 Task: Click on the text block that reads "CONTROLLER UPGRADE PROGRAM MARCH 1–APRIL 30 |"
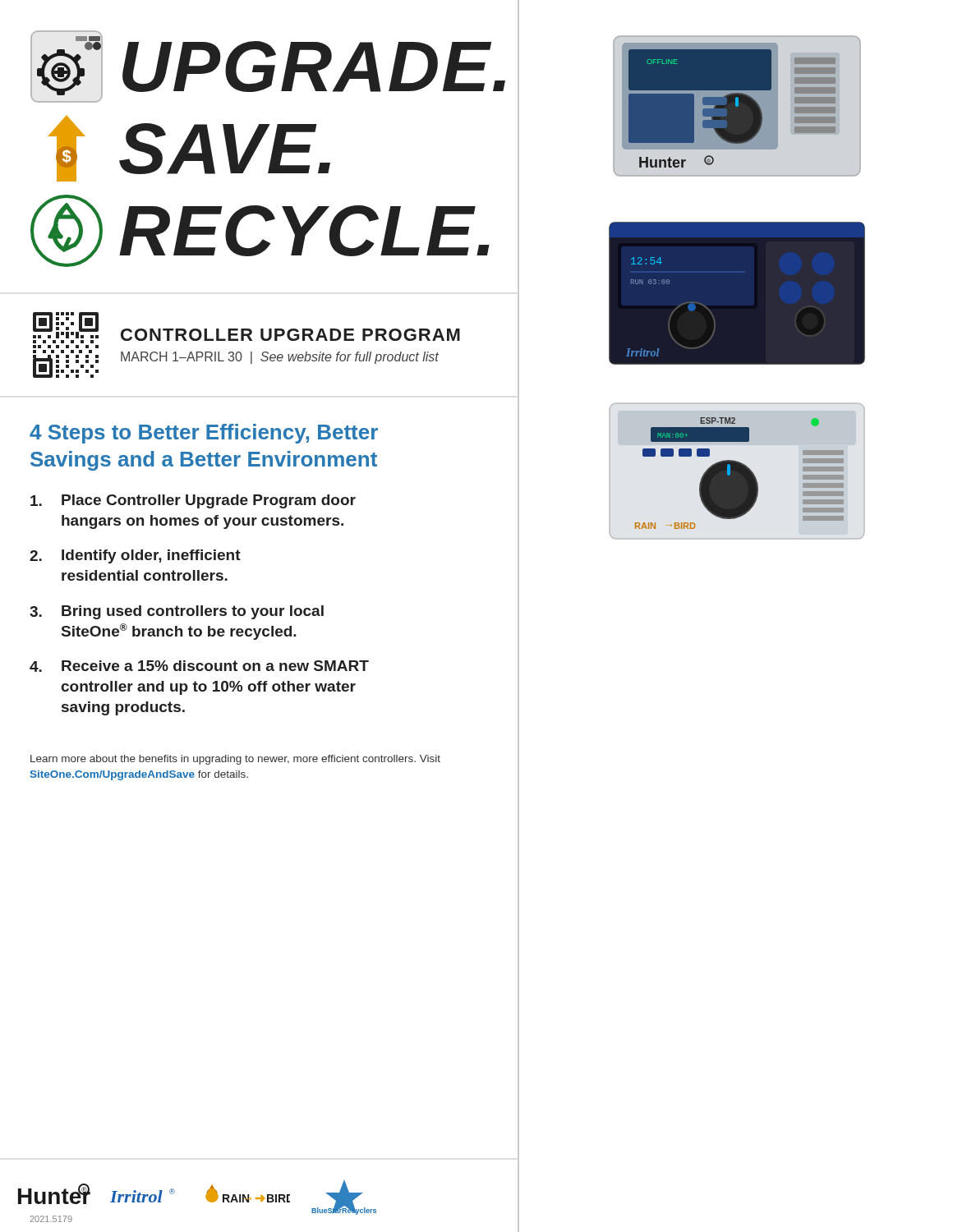point(291,344)
